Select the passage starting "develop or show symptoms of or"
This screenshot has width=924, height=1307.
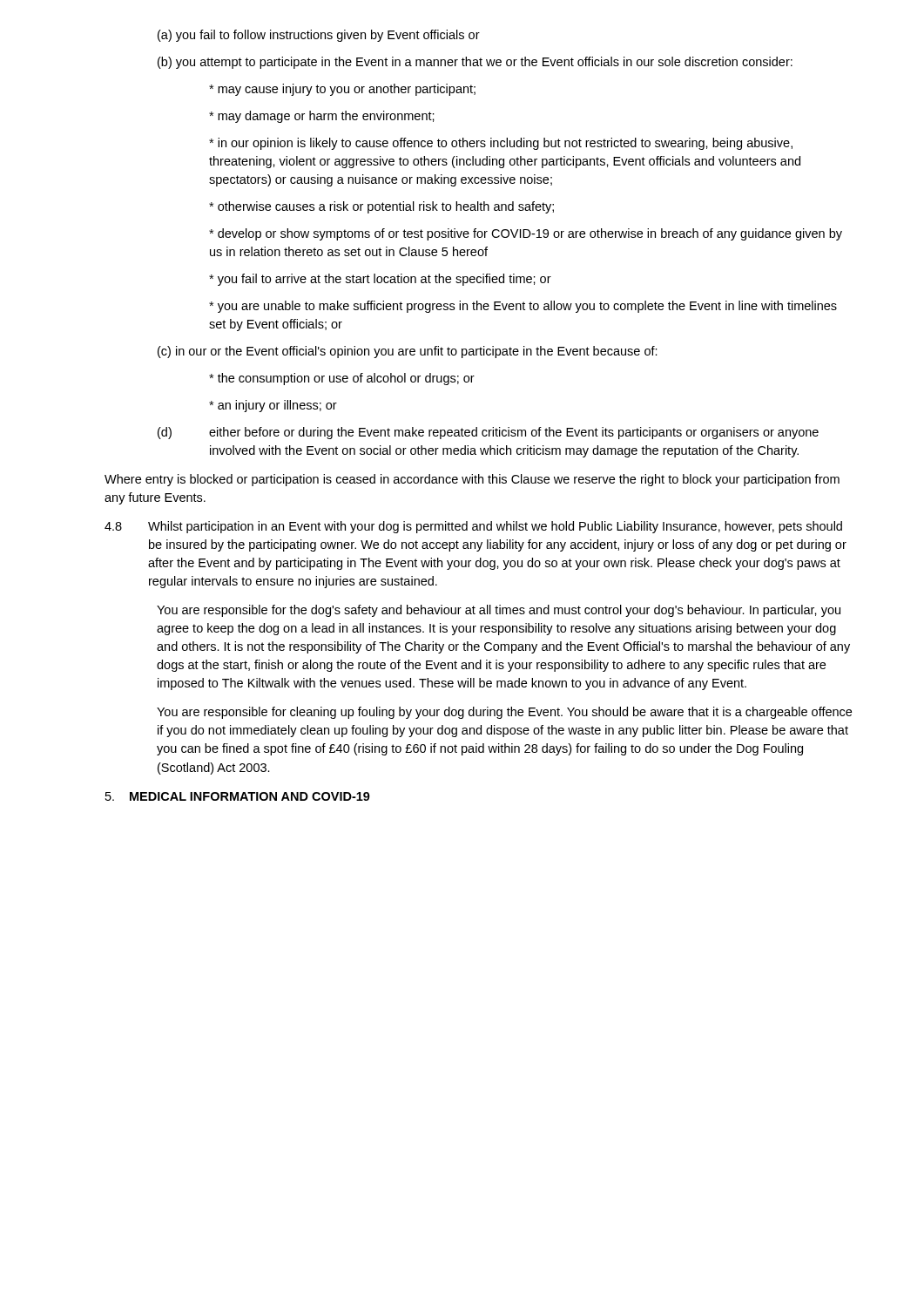pos(526,243)
